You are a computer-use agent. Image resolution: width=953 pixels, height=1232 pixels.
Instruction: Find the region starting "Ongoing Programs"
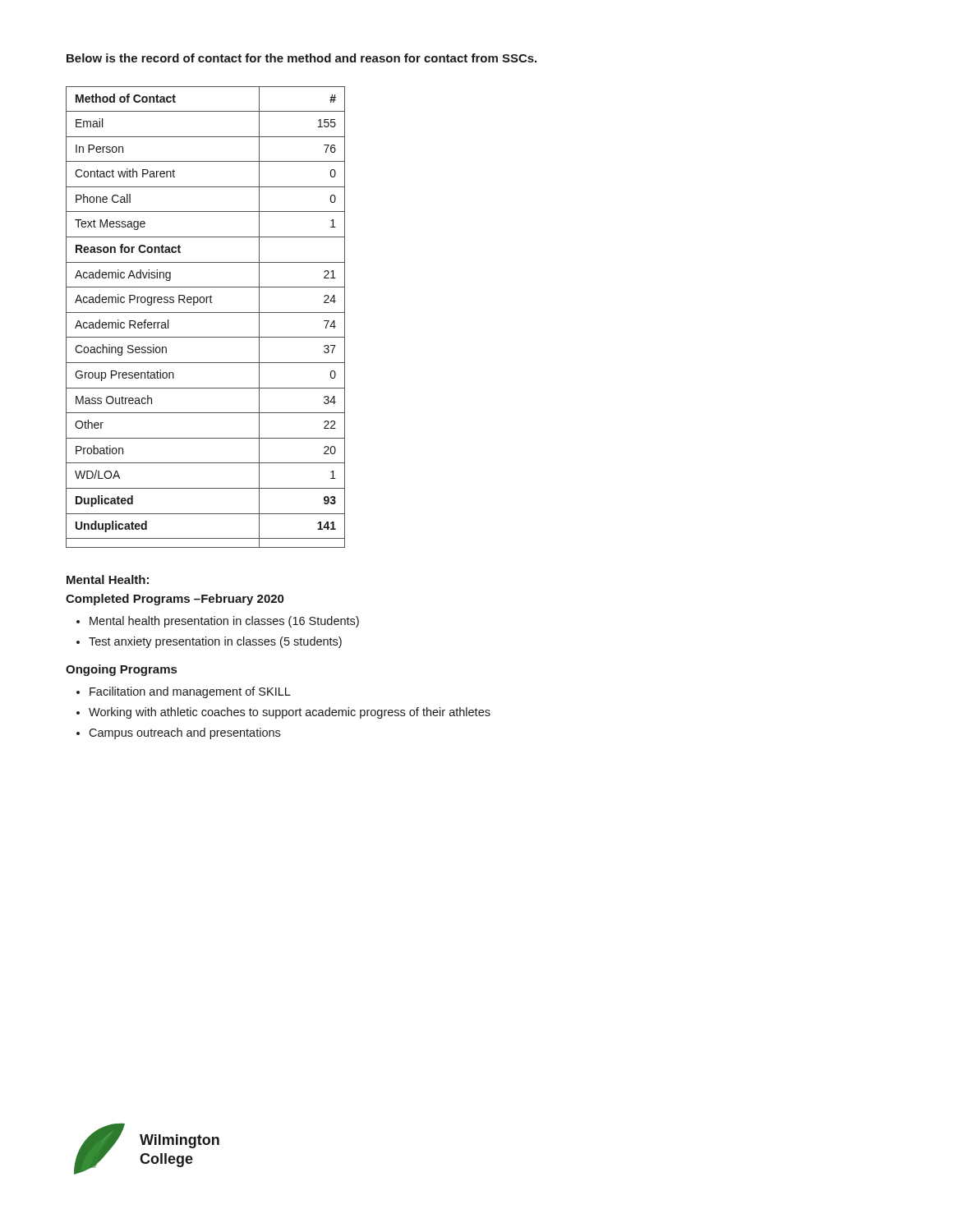click(122, 669)
